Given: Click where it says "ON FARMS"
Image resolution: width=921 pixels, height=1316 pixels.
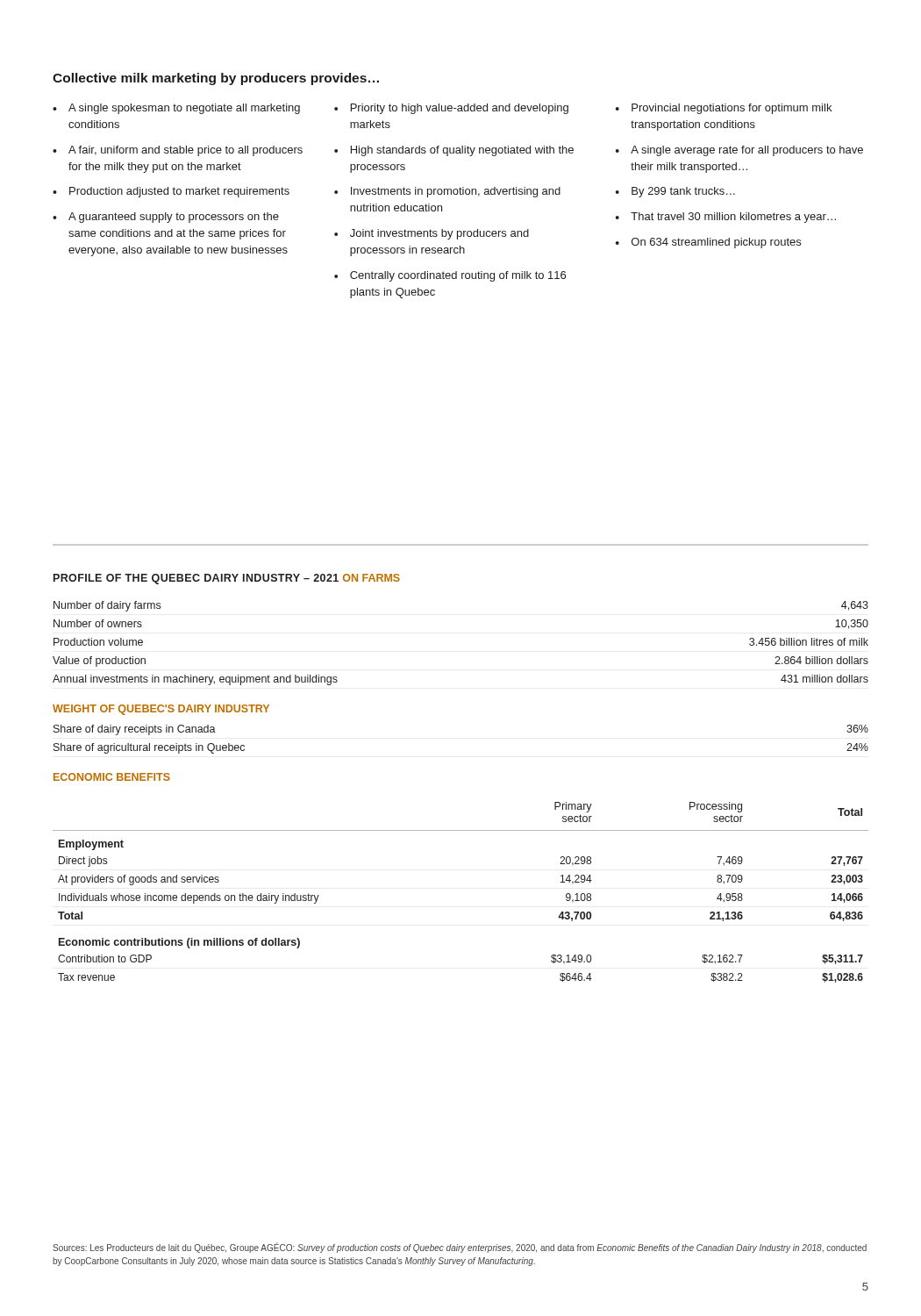Looking at the screenshot, I should click(371, 578).
